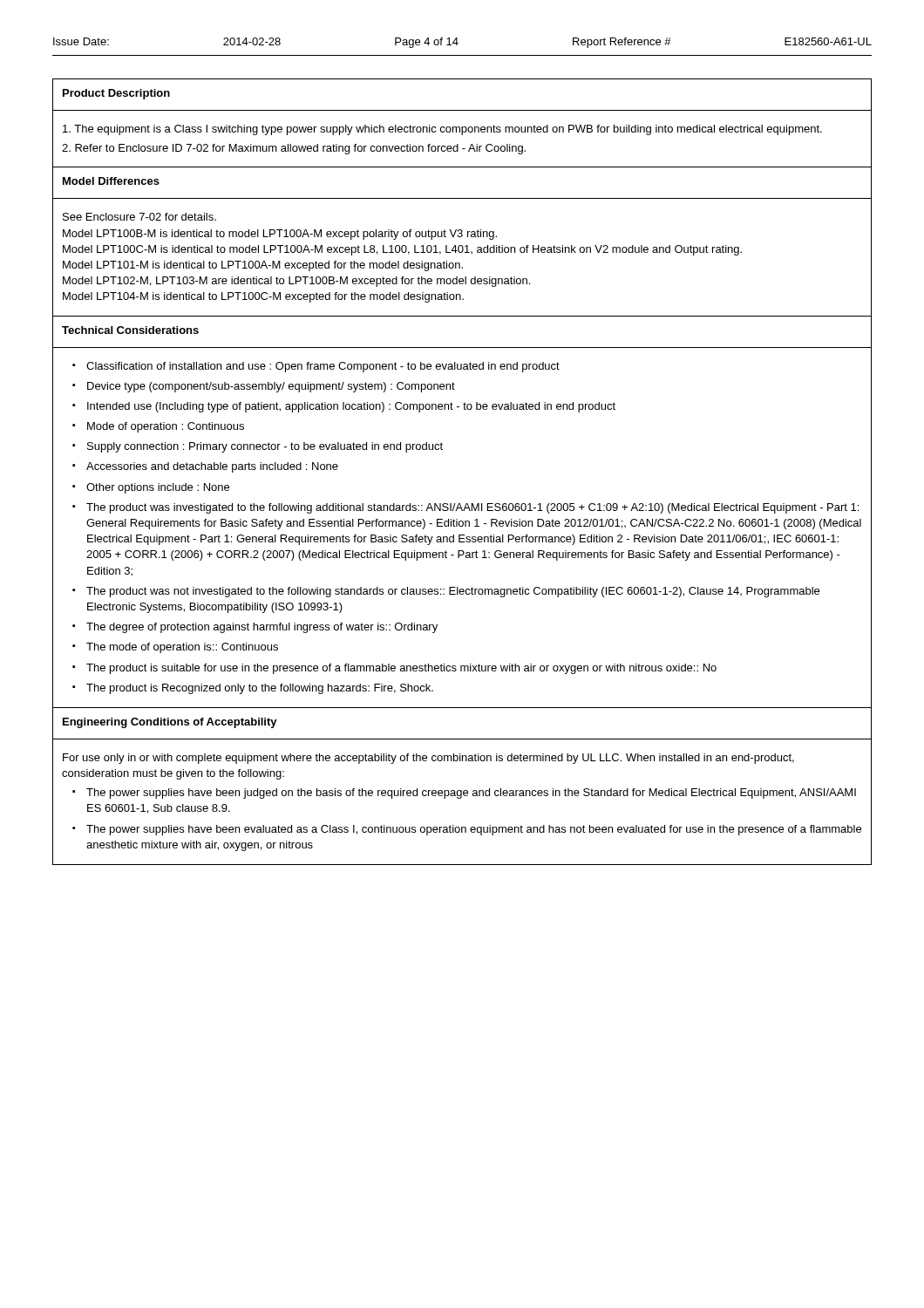
Task: Select the text starting "The product is Recognized only to"
Action: tap(260, 687)
